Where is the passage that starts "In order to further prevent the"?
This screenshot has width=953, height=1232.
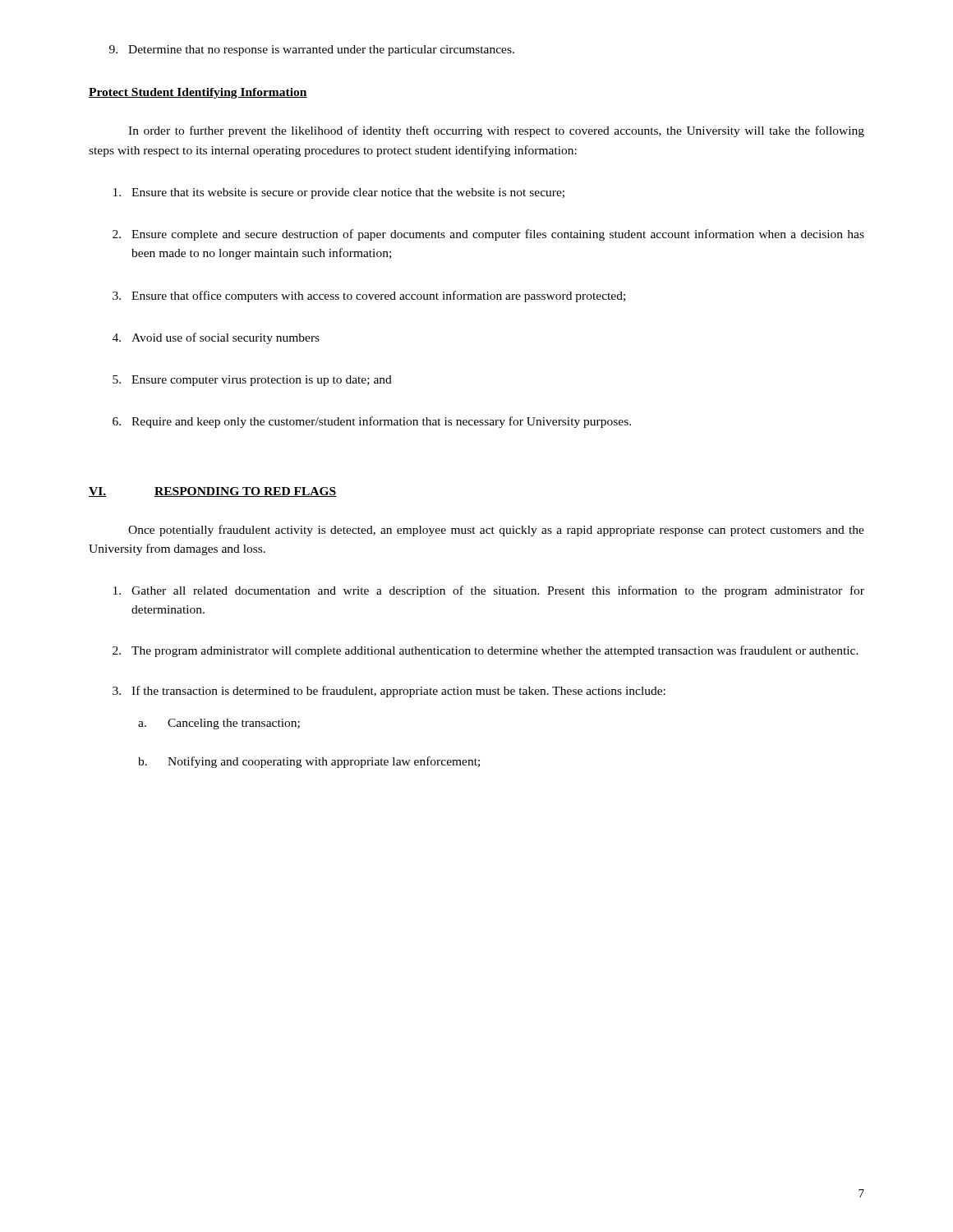[476, 140]
